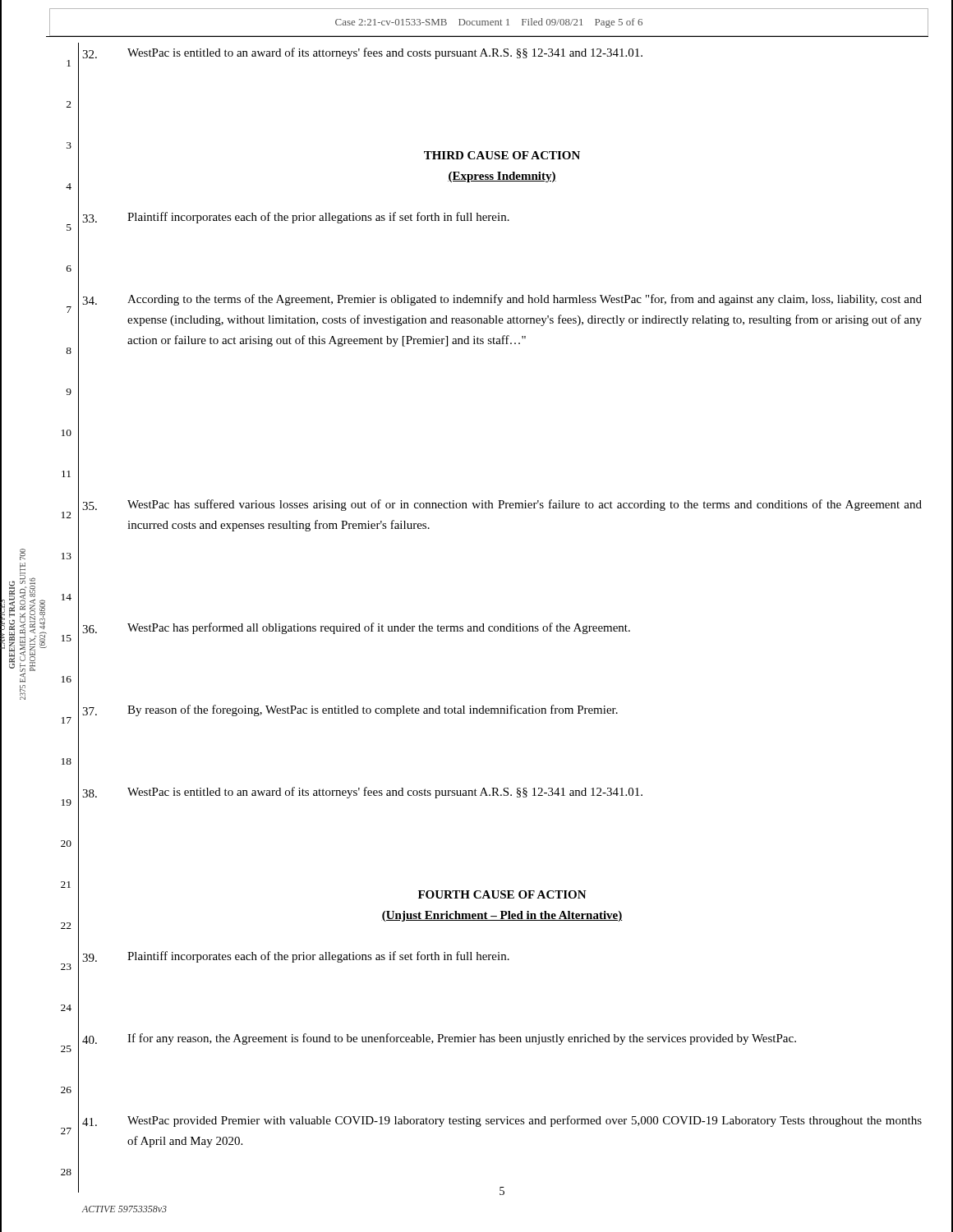Select the block starting "36. WestPac has performed all obligations"
This screenshot has width=953, height=1232.
click(x=502, y=629)
